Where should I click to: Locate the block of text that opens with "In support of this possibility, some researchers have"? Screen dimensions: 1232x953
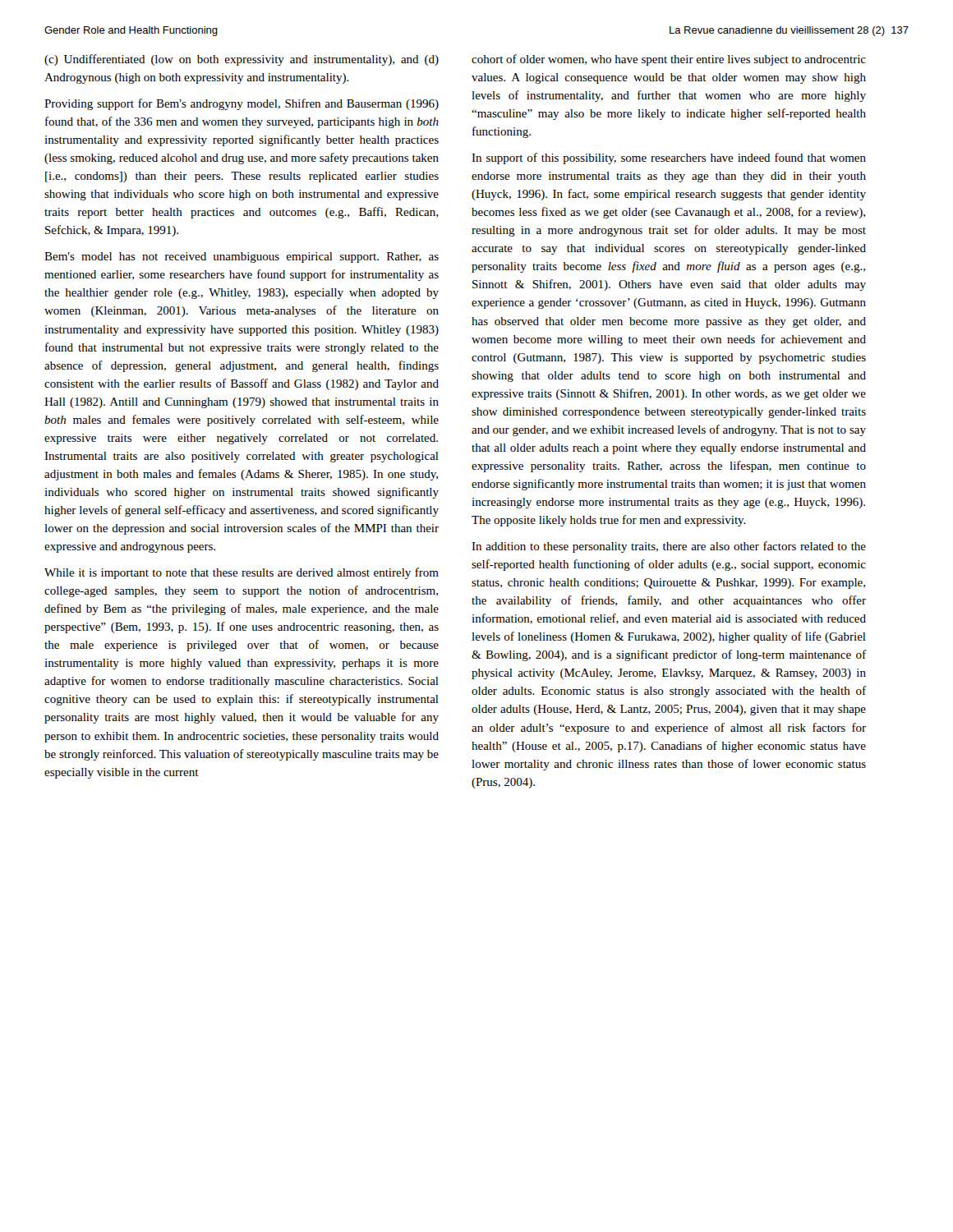(x=669, y=339)
